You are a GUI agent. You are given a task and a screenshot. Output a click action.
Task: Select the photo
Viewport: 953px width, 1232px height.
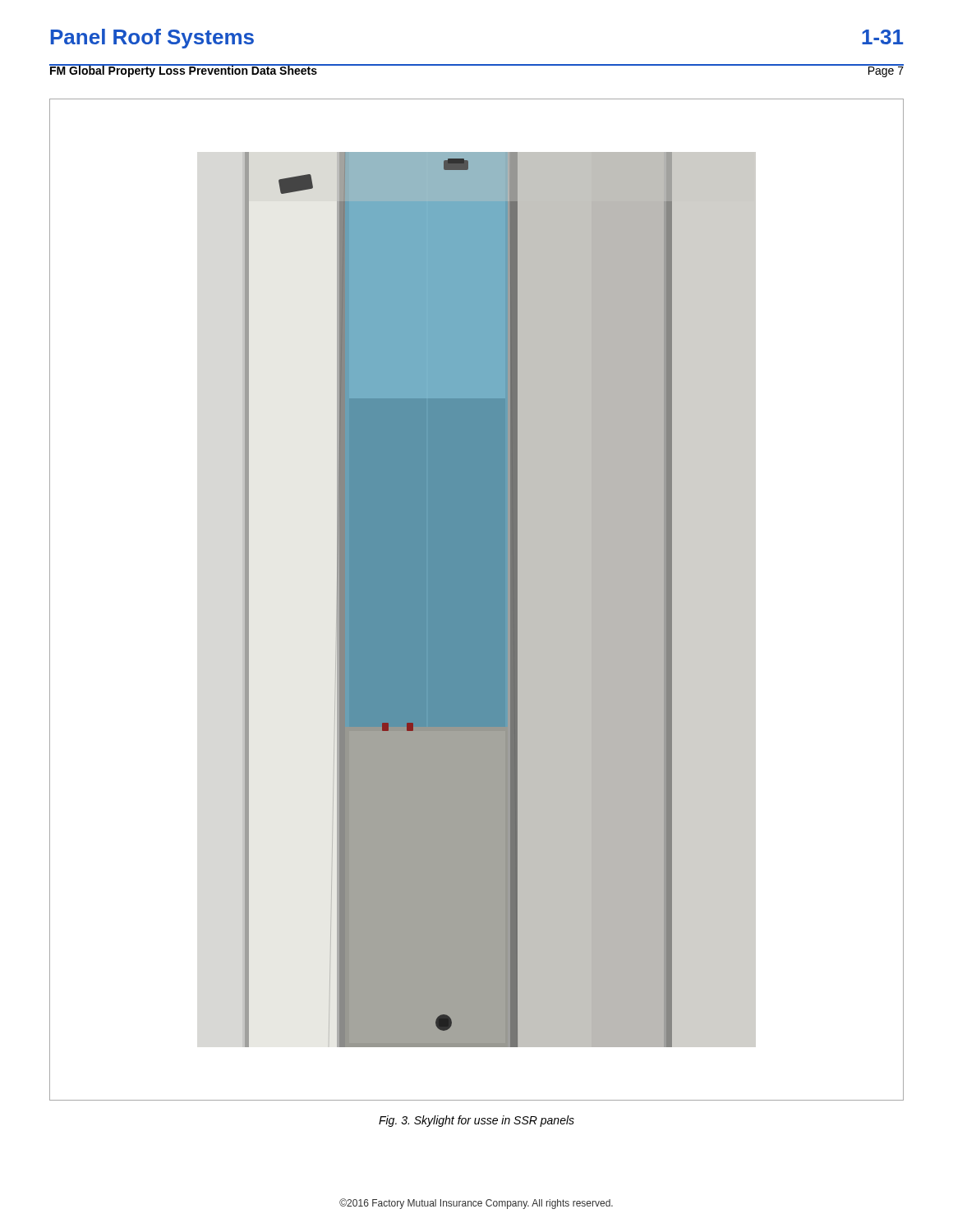pyautogui.click(x=476, y=600)
